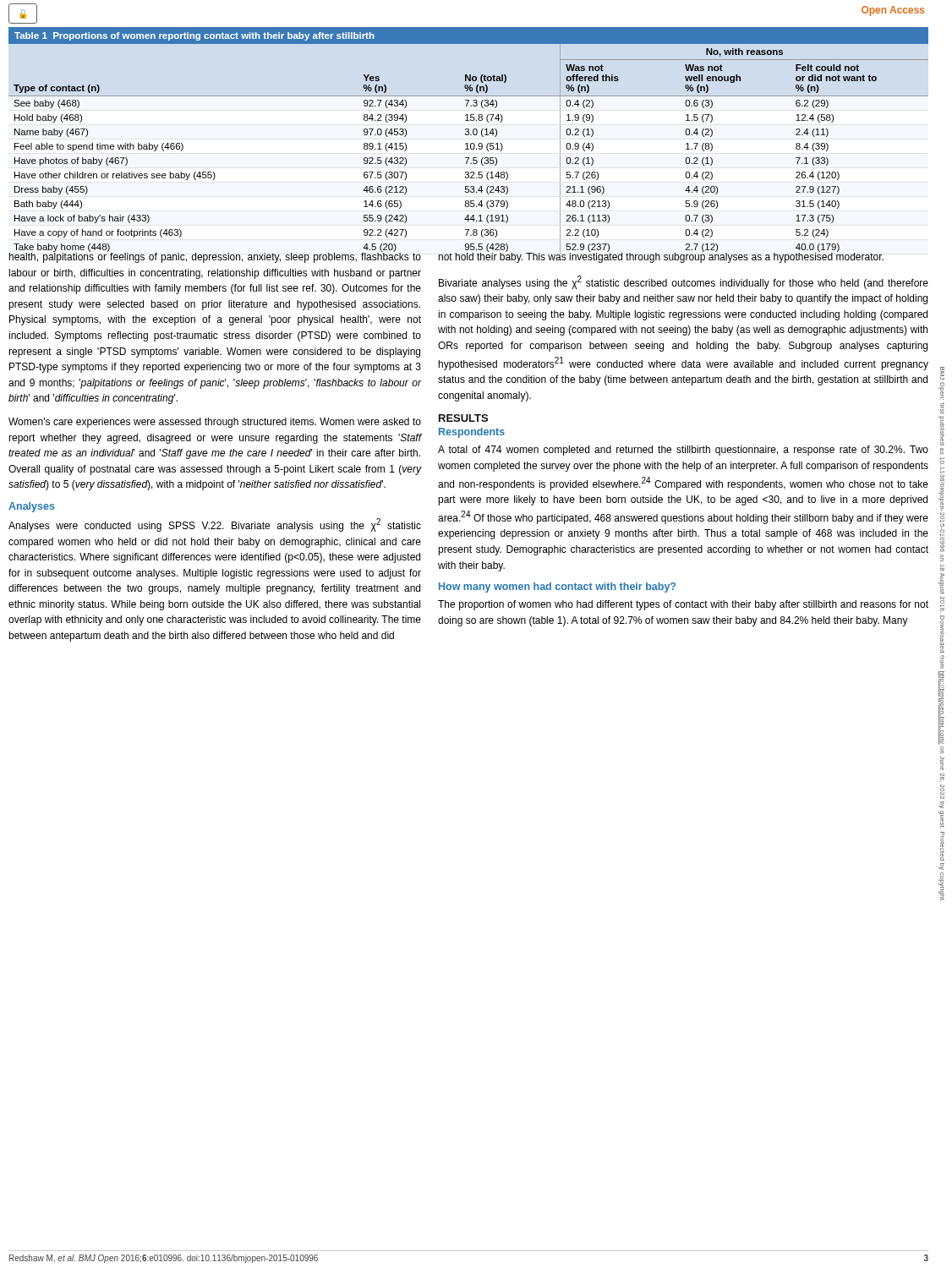Locate the text starting "health, palpitations or feelings of panic, depression,"
This screenshot has height=1268, width=952.
pos(215,328)
